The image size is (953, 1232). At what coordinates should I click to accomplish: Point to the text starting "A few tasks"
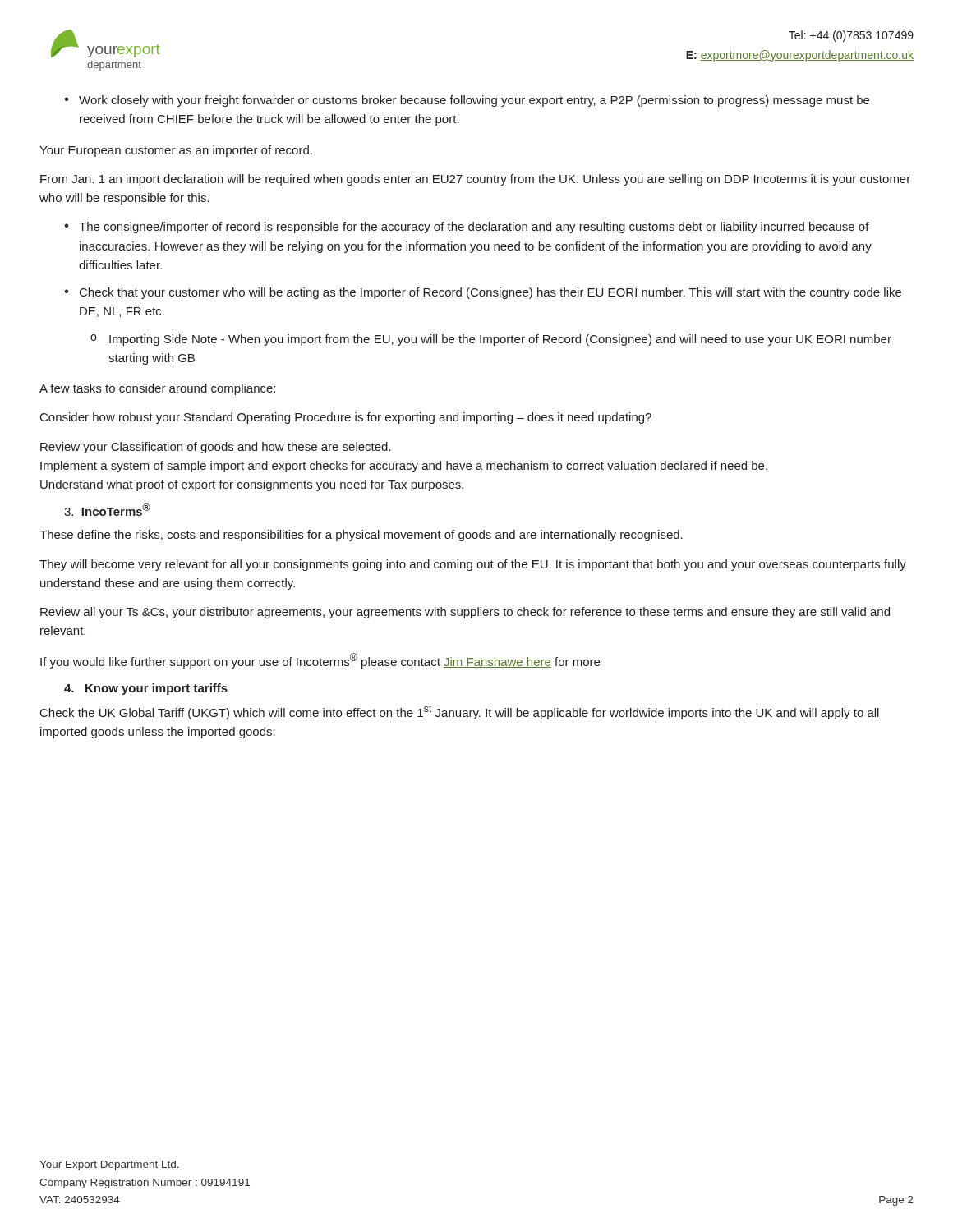coord(158,388)
